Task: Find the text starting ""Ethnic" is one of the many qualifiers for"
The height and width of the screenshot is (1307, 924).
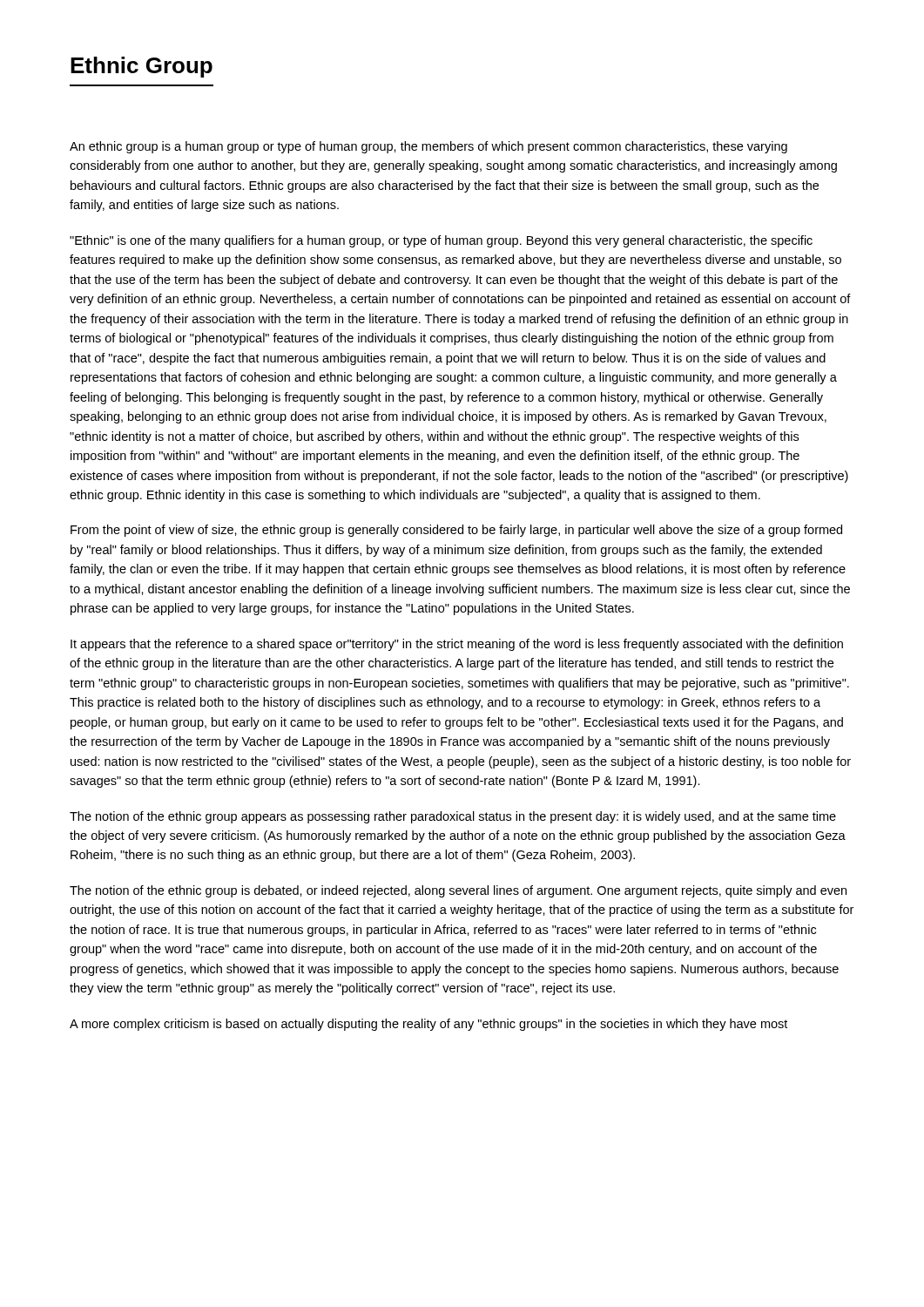Action: point(462,368)
